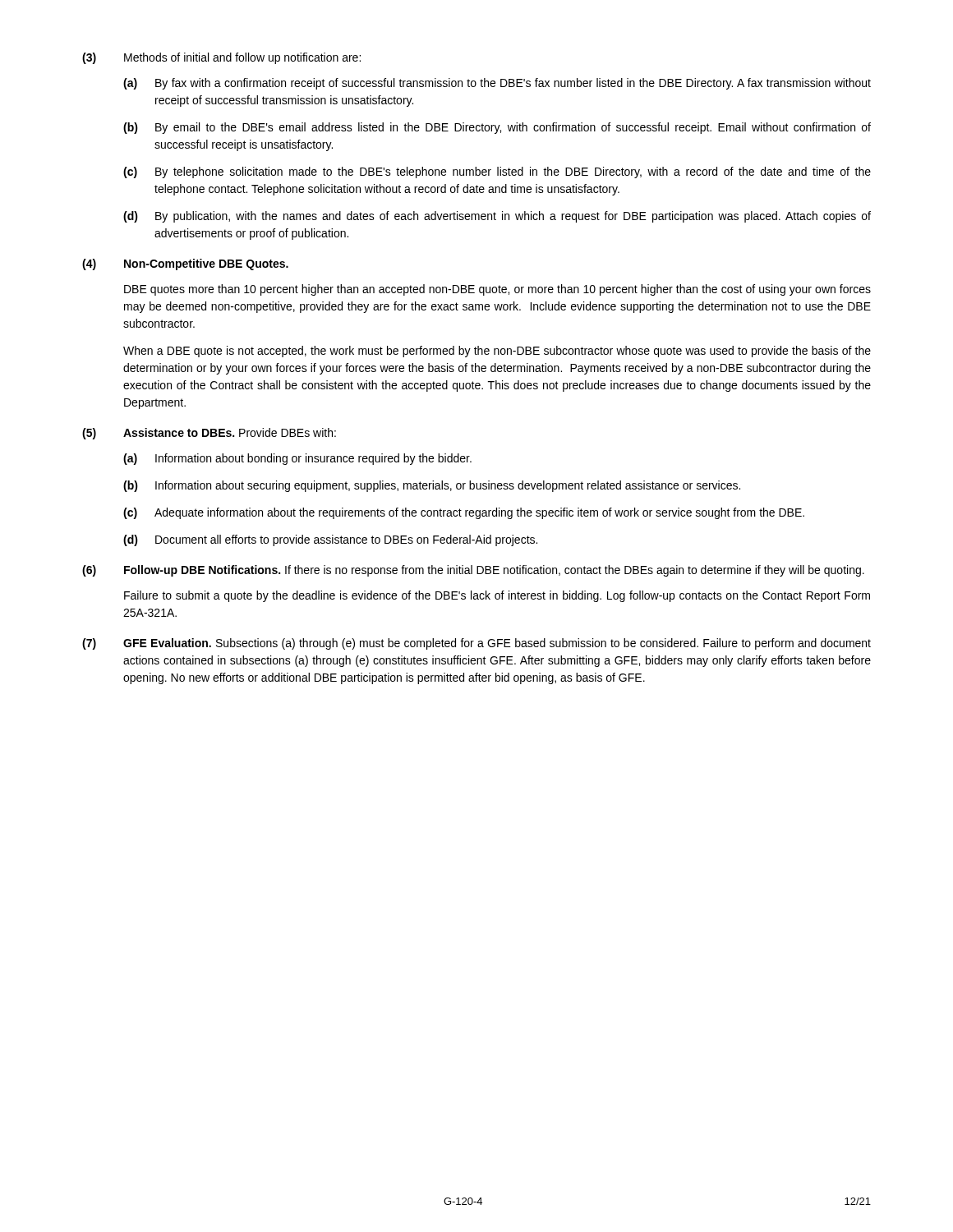
Task: Locate the block of text that opens with "(d) Document all efforts to provide"
Action: pos(497,540)
